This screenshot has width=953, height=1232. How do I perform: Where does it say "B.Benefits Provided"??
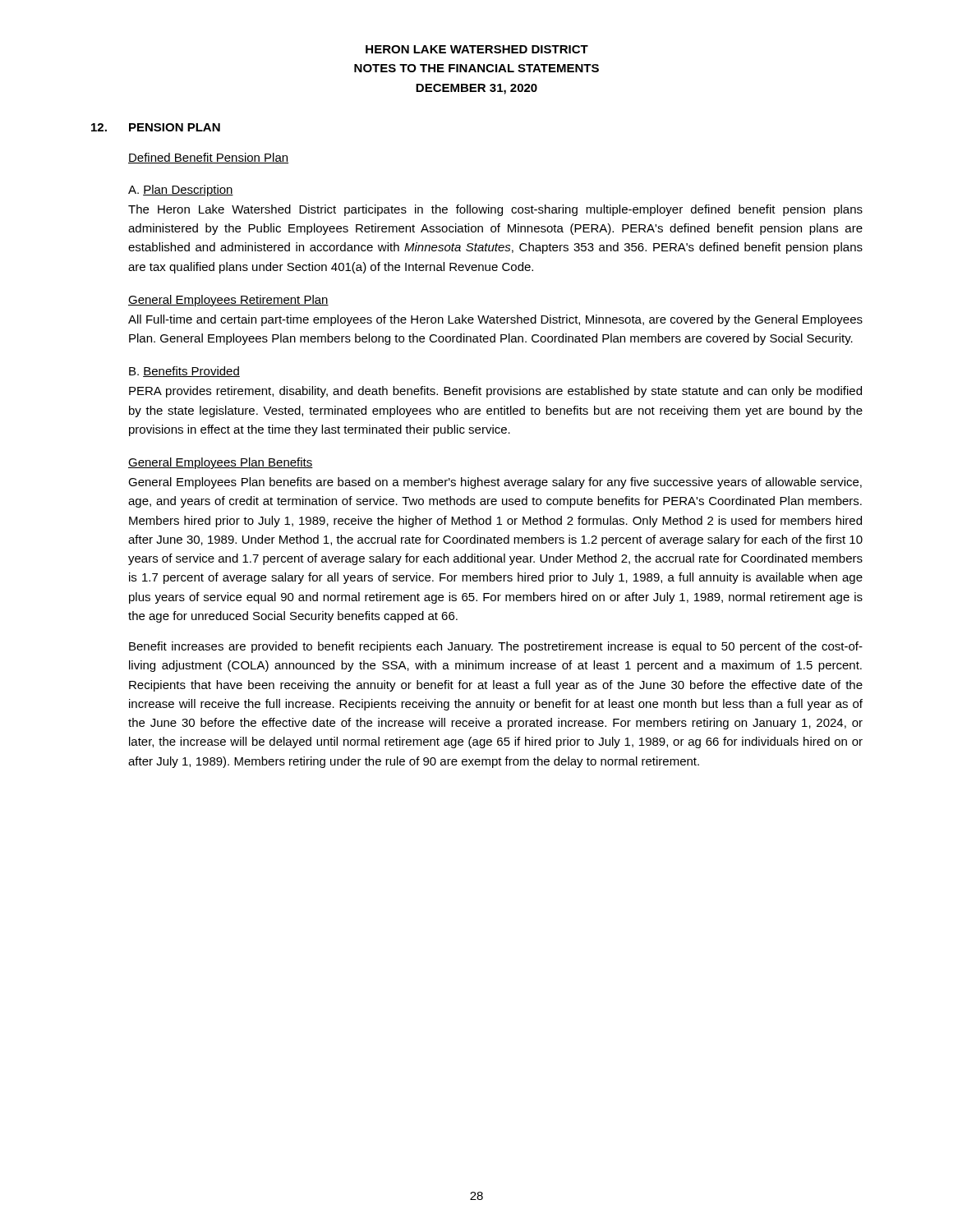(x=184, y=371)
